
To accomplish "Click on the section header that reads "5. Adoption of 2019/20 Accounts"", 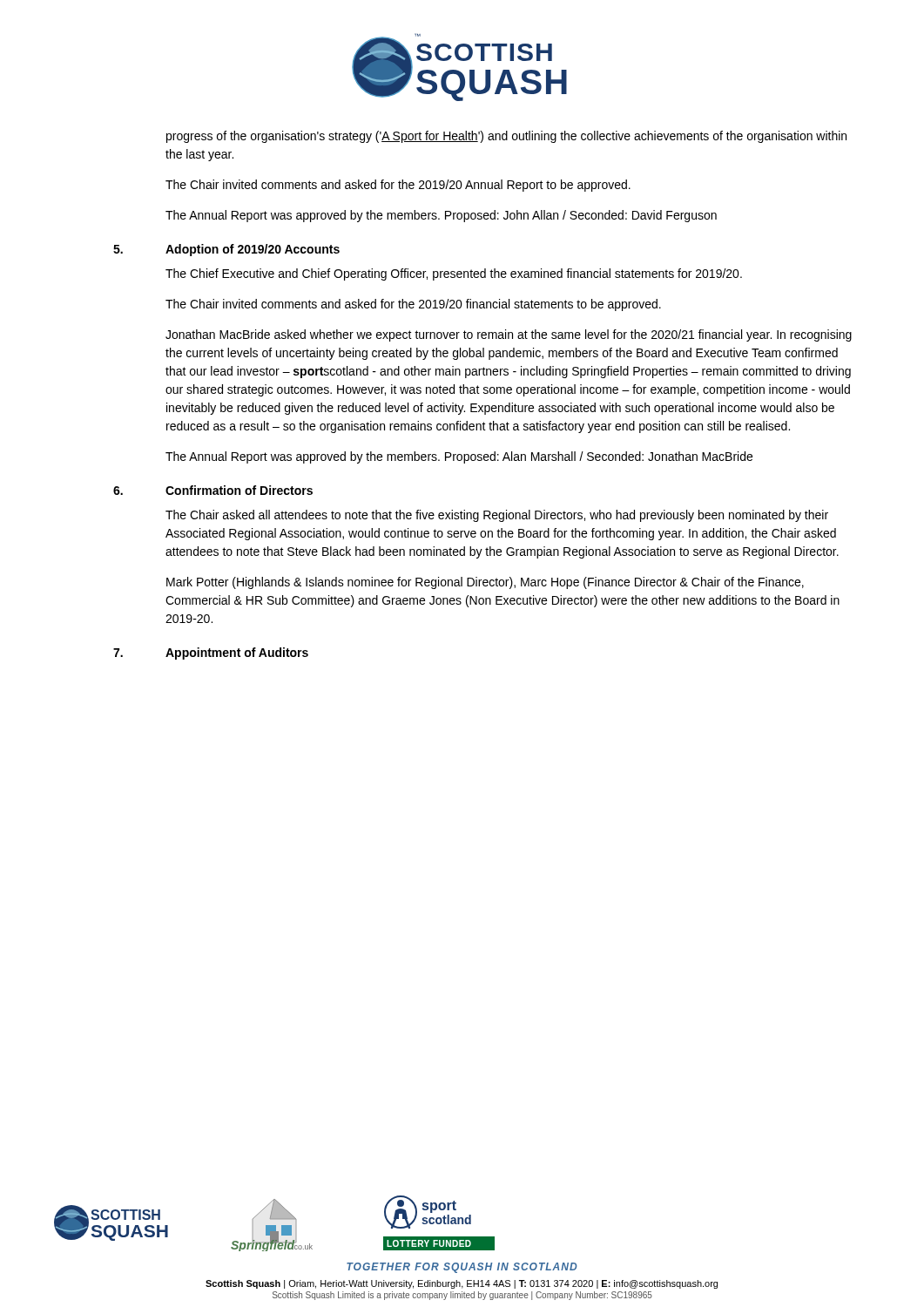I will tap(227, 249).
